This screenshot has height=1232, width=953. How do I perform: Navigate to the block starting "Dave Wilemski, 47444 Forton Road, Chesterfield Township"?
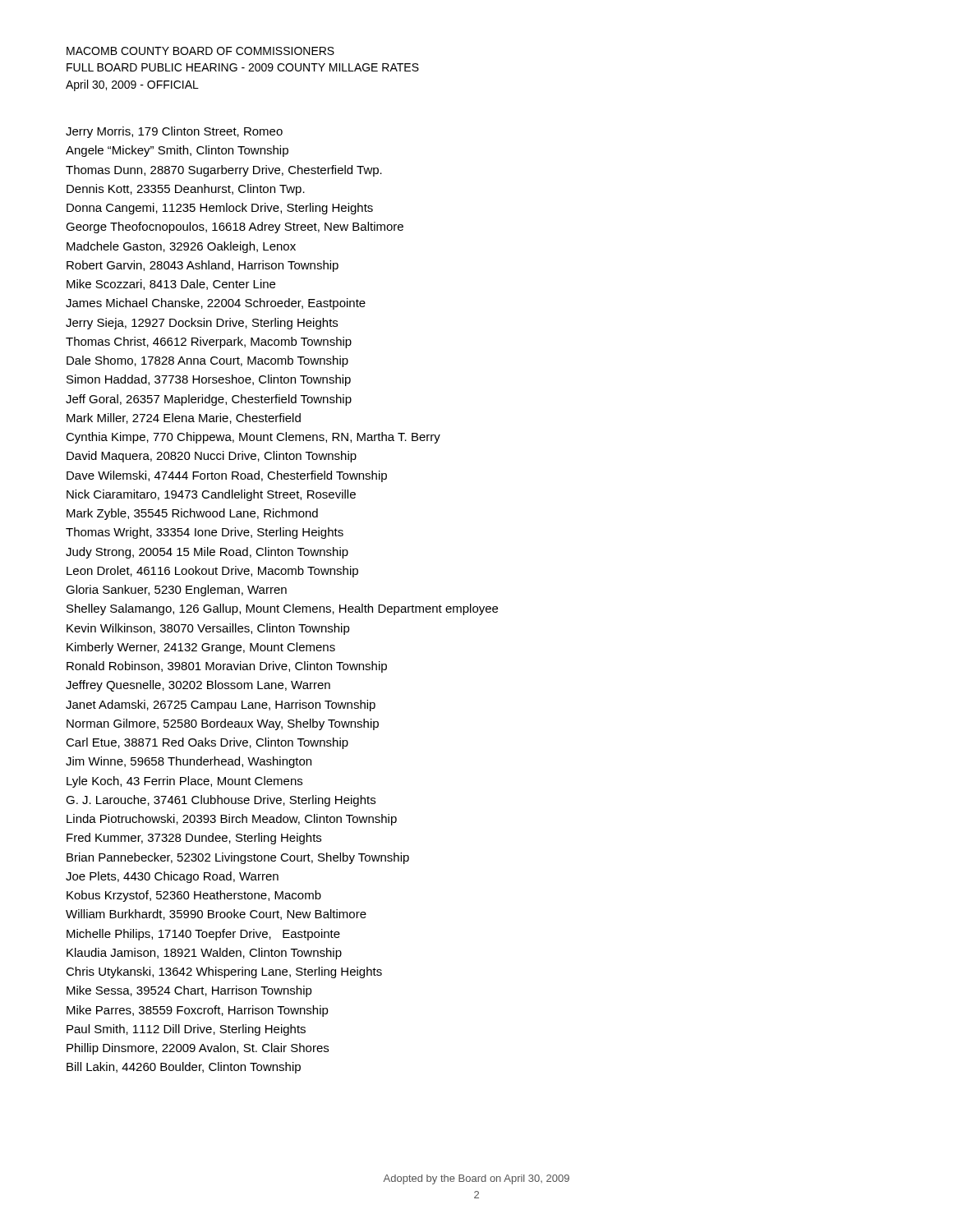pos(227,475)
